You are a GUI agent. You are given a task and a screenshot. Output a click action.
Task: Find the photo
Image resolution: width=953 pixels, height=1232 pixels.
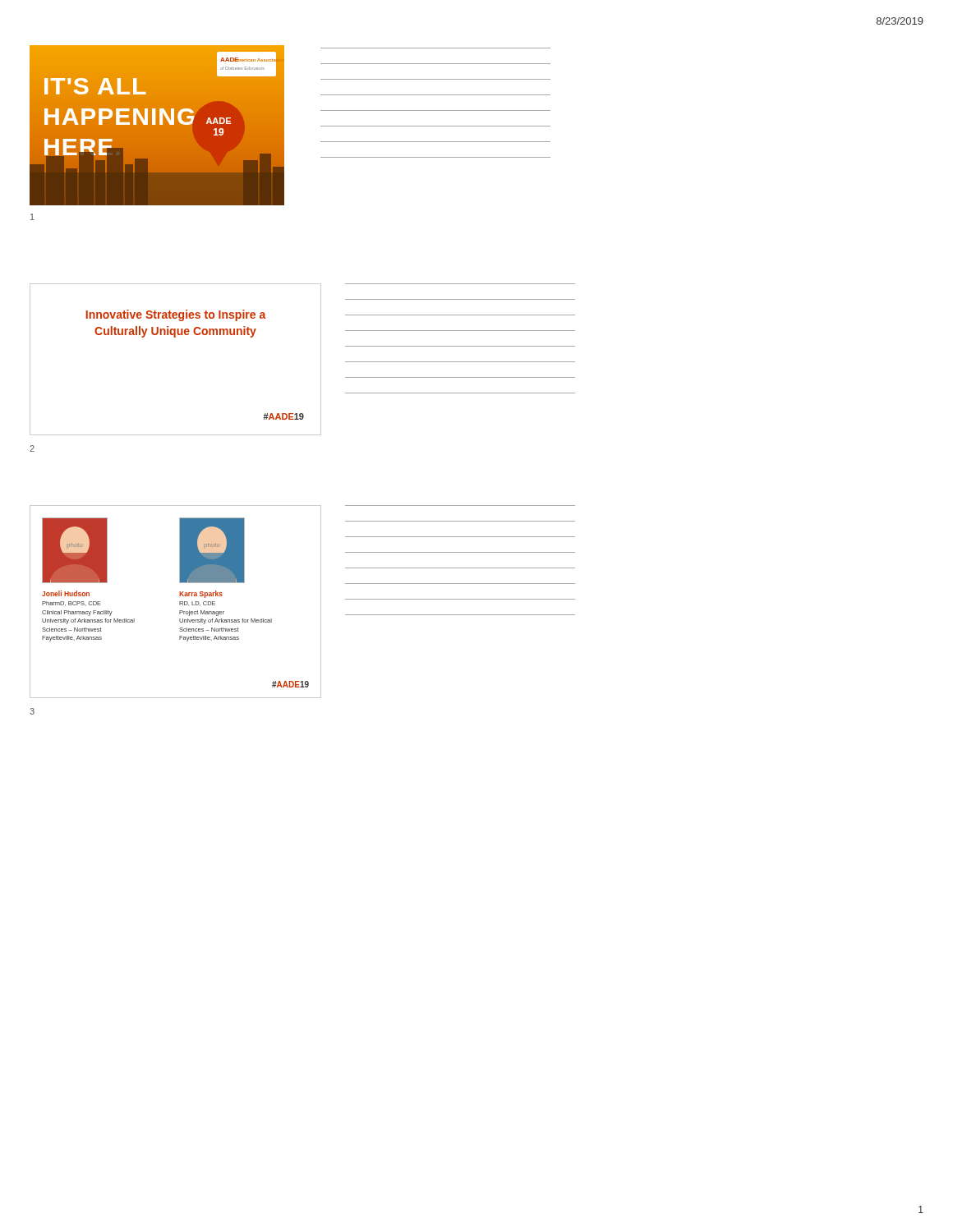175,602
